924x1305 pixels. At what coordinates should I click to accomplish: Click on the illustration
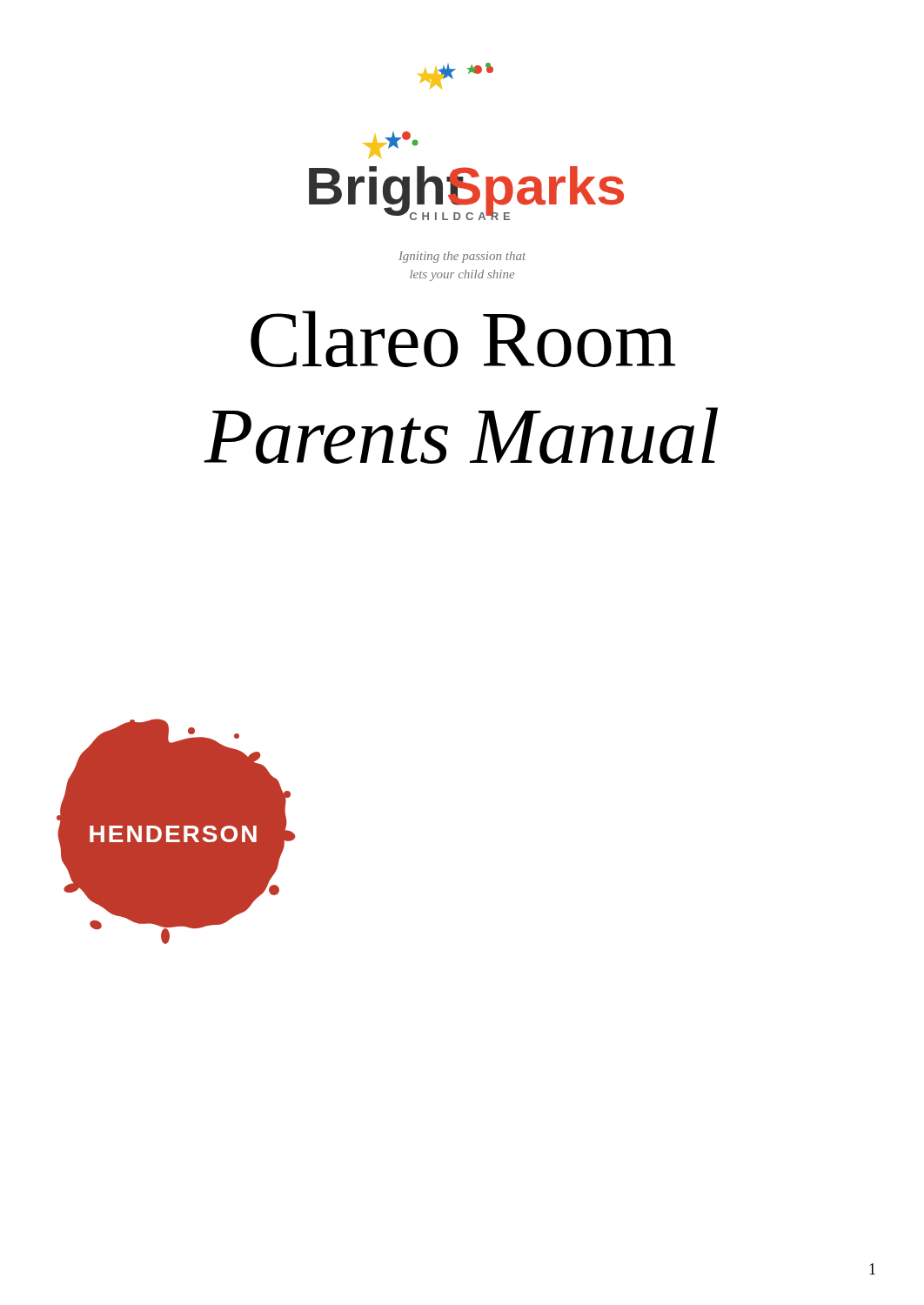coord(174,831)
